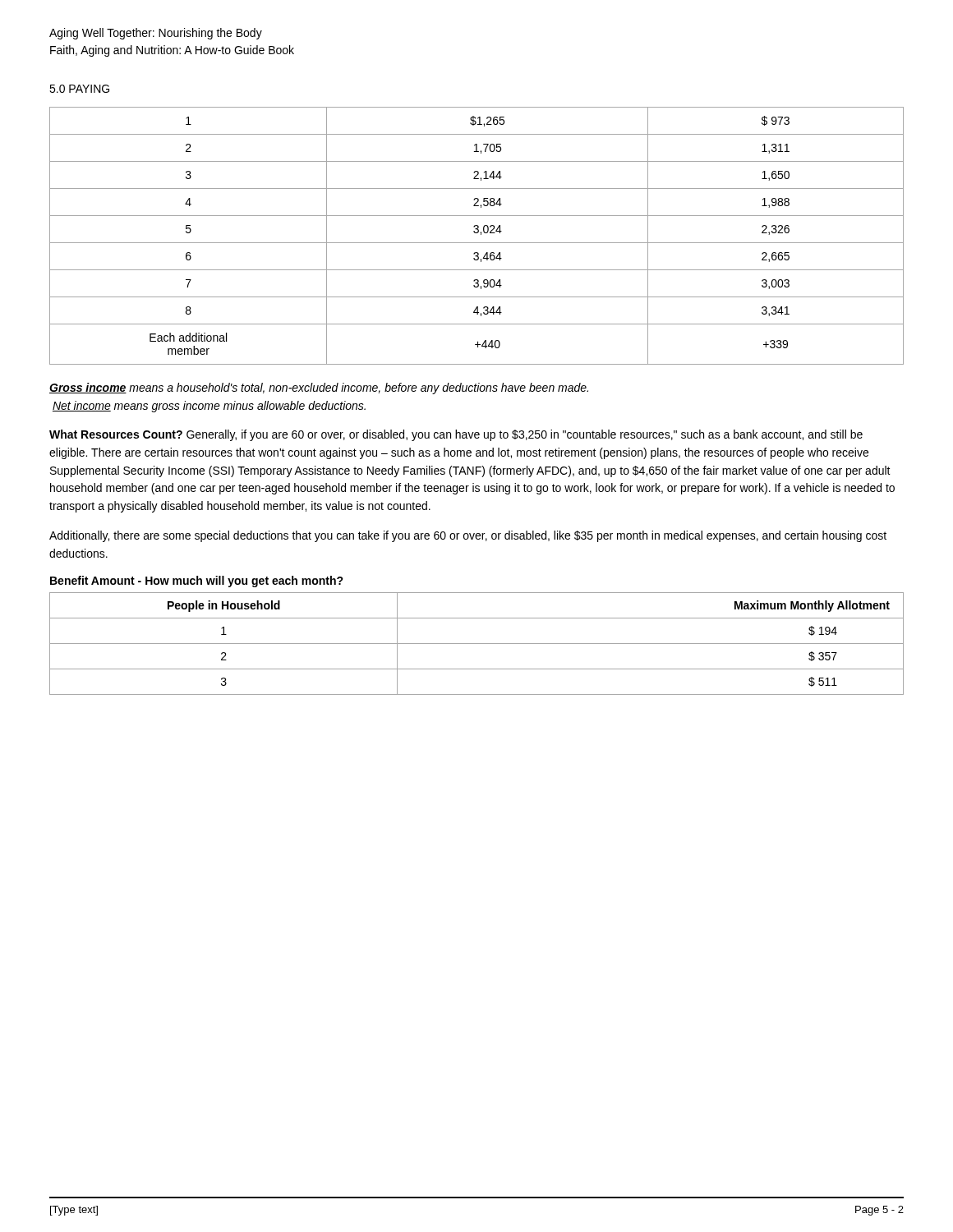Find the region starting "Additionally, there are"
Screen dimensions: 1232x953
coord(468,544)
